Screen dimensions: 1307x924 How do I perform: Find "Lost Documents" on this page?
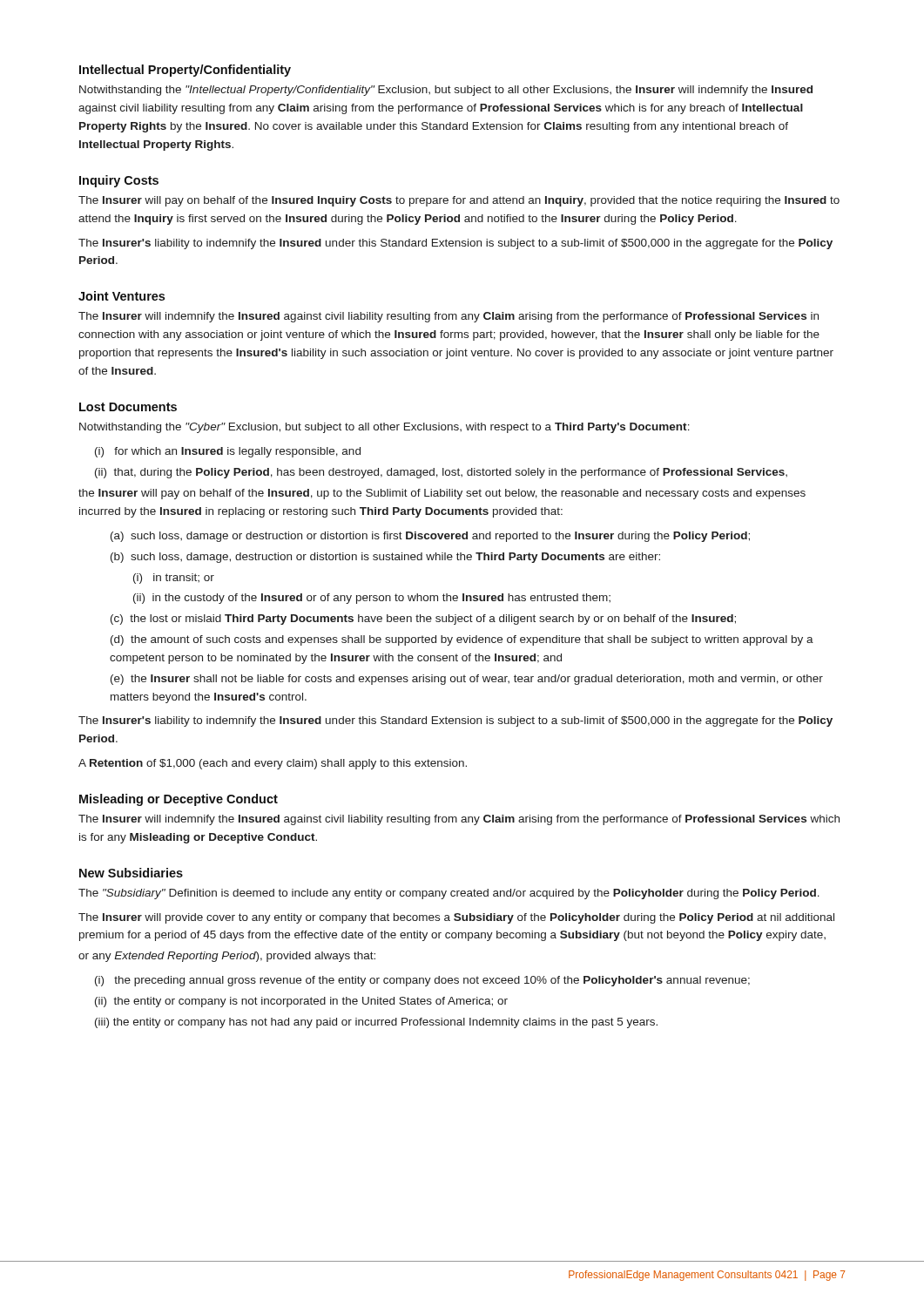point(128,407)
